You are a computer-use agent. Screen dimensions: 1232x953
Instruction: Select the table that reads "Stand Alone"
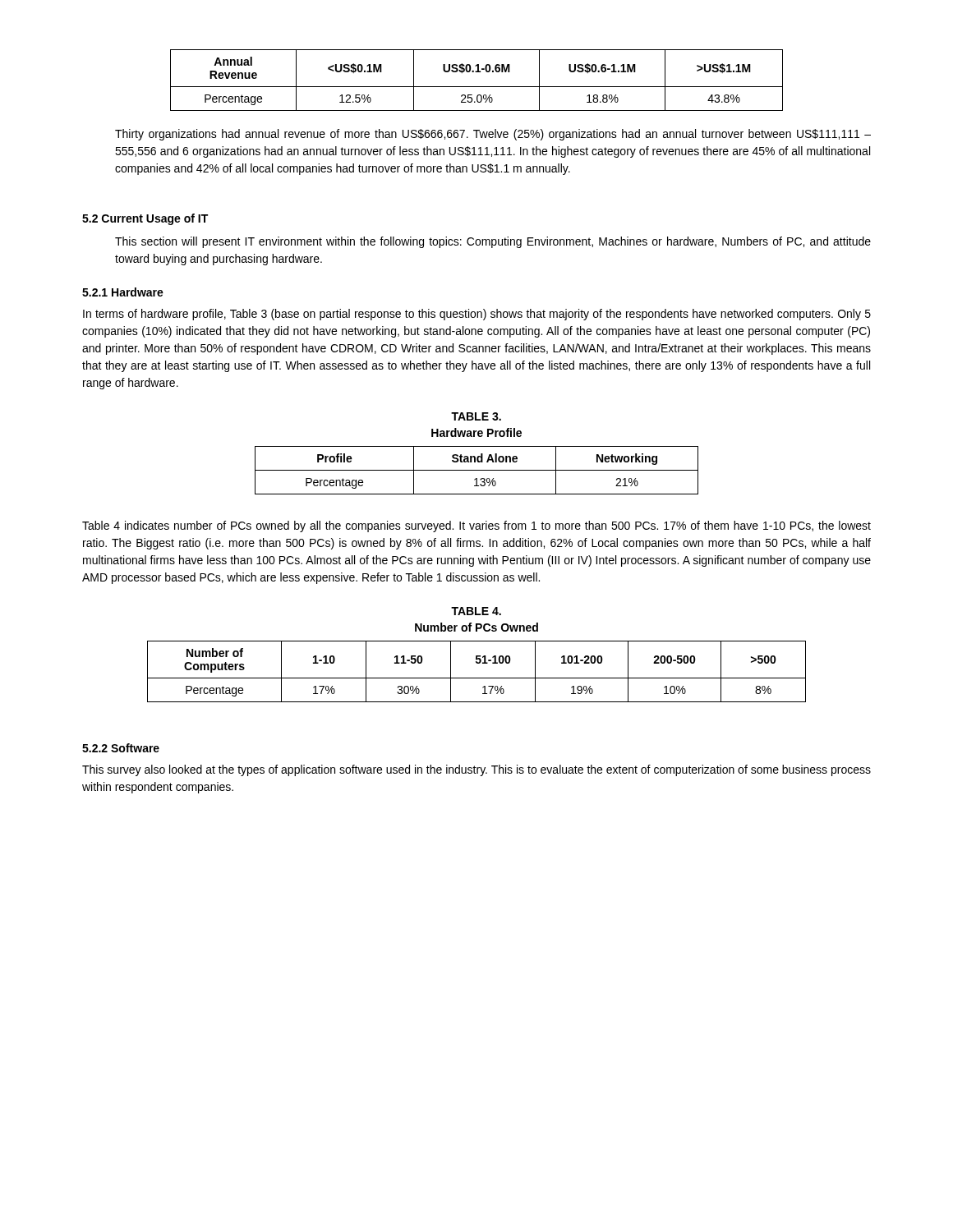[x=476, y=470]
